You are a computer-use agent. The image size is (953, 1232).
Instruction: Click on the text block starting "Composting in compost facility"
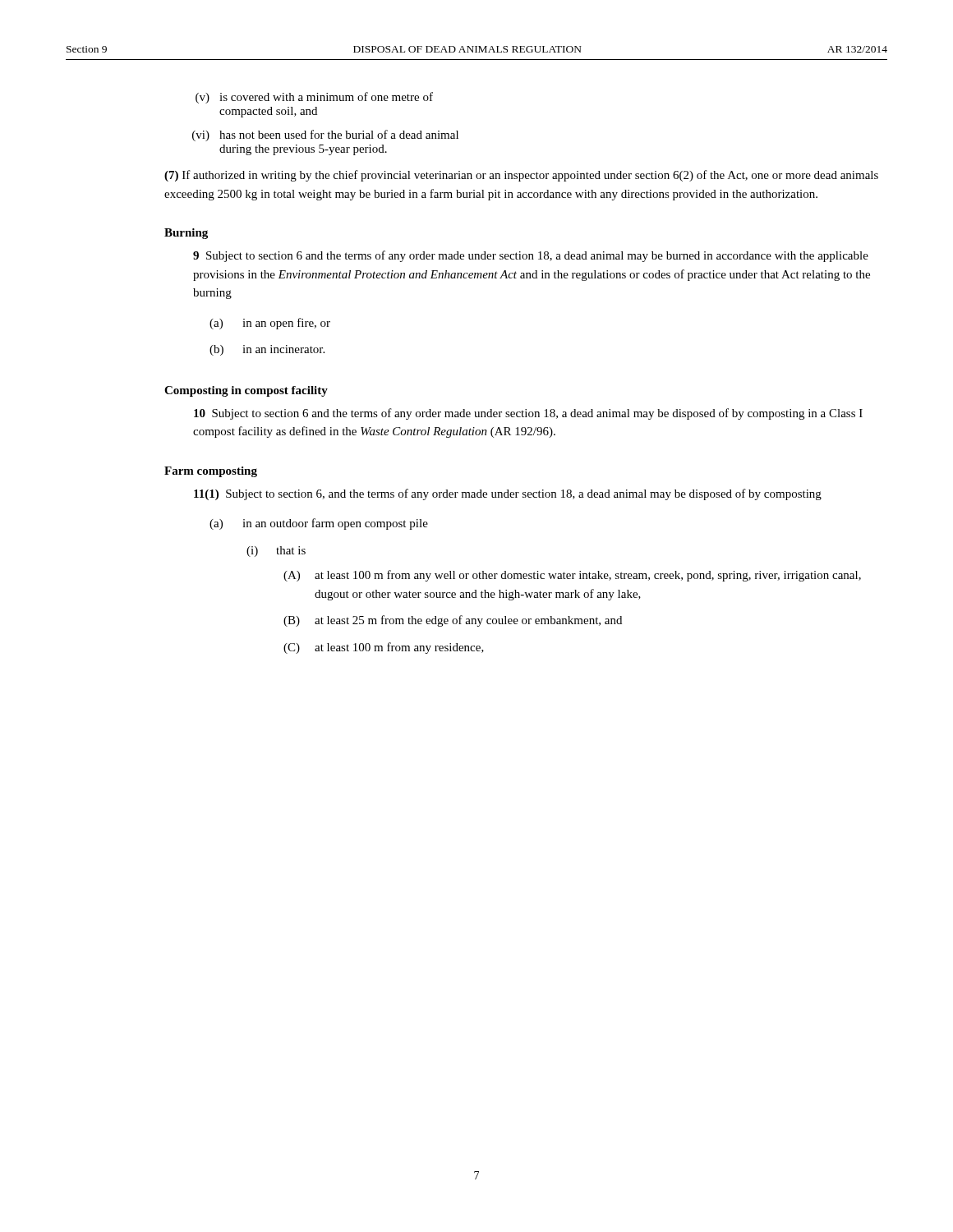click(x=246, y=390)
